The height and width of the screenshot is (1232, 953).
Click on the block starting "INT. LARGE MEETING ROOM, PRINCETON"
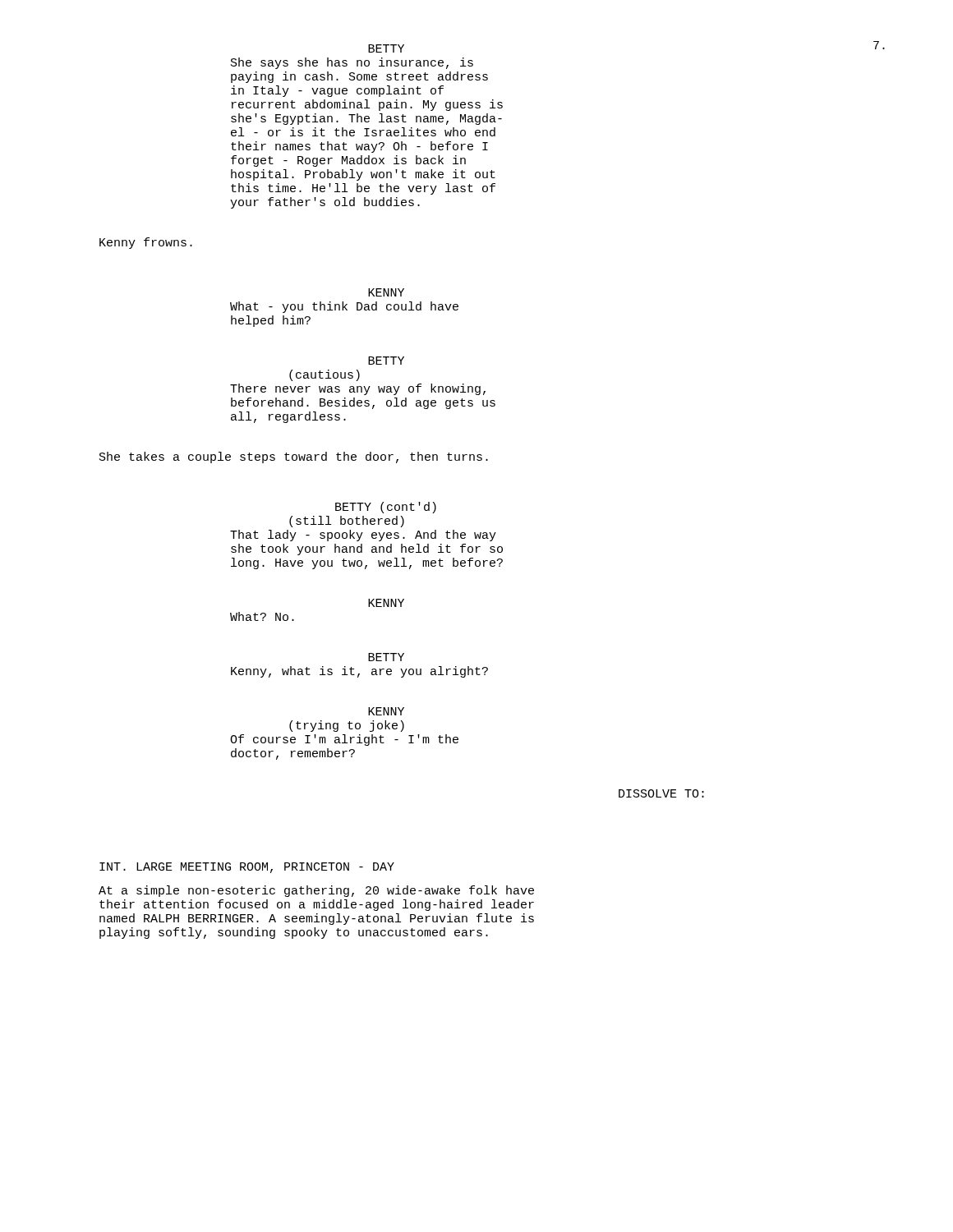coord(403,868)
